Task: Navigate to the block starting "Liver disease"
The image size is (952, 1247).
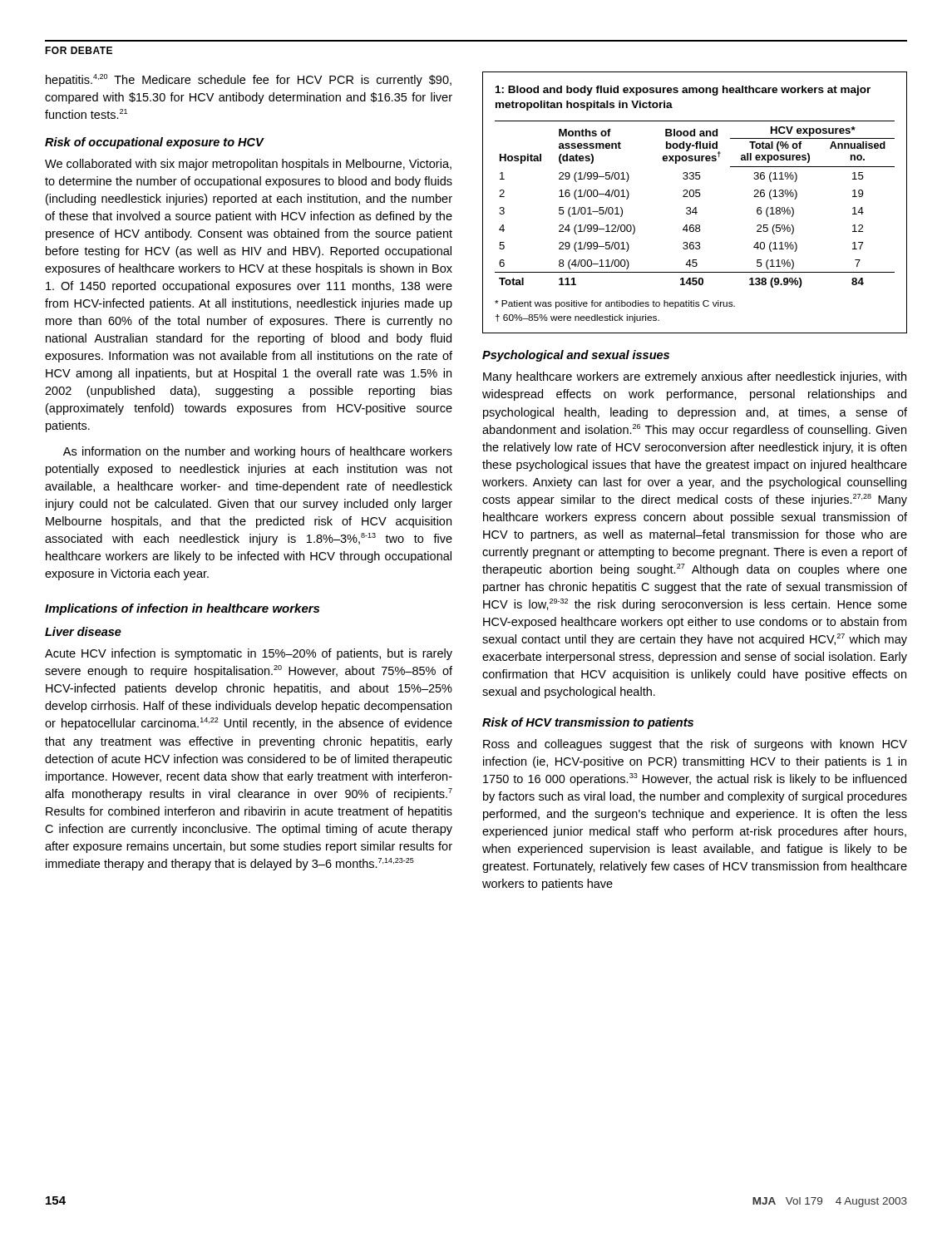Action: pos(83,632)
